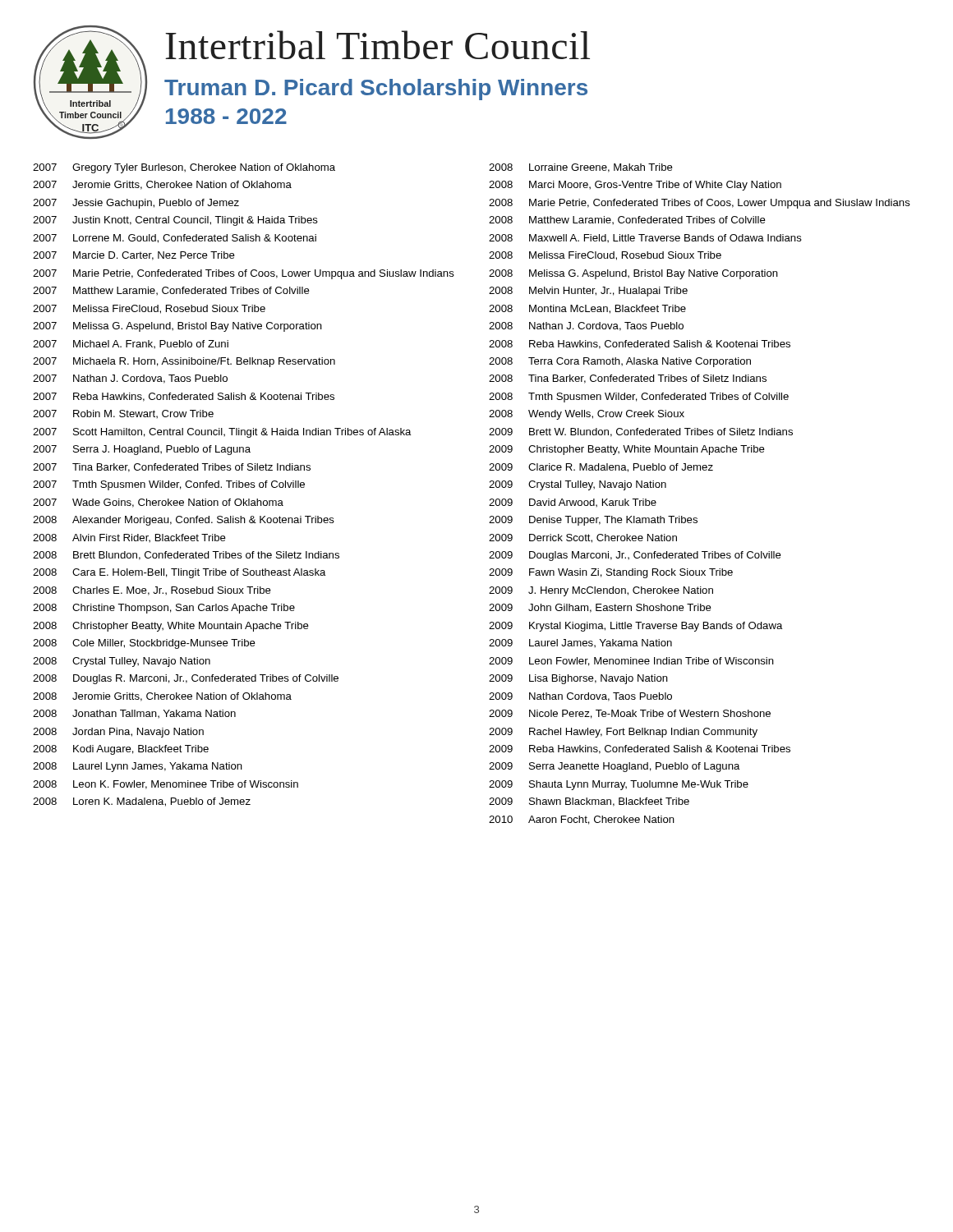
Task: Click on the text block starting "2009Brett W. Blundon, Confederated"
Action: point(641,432)
